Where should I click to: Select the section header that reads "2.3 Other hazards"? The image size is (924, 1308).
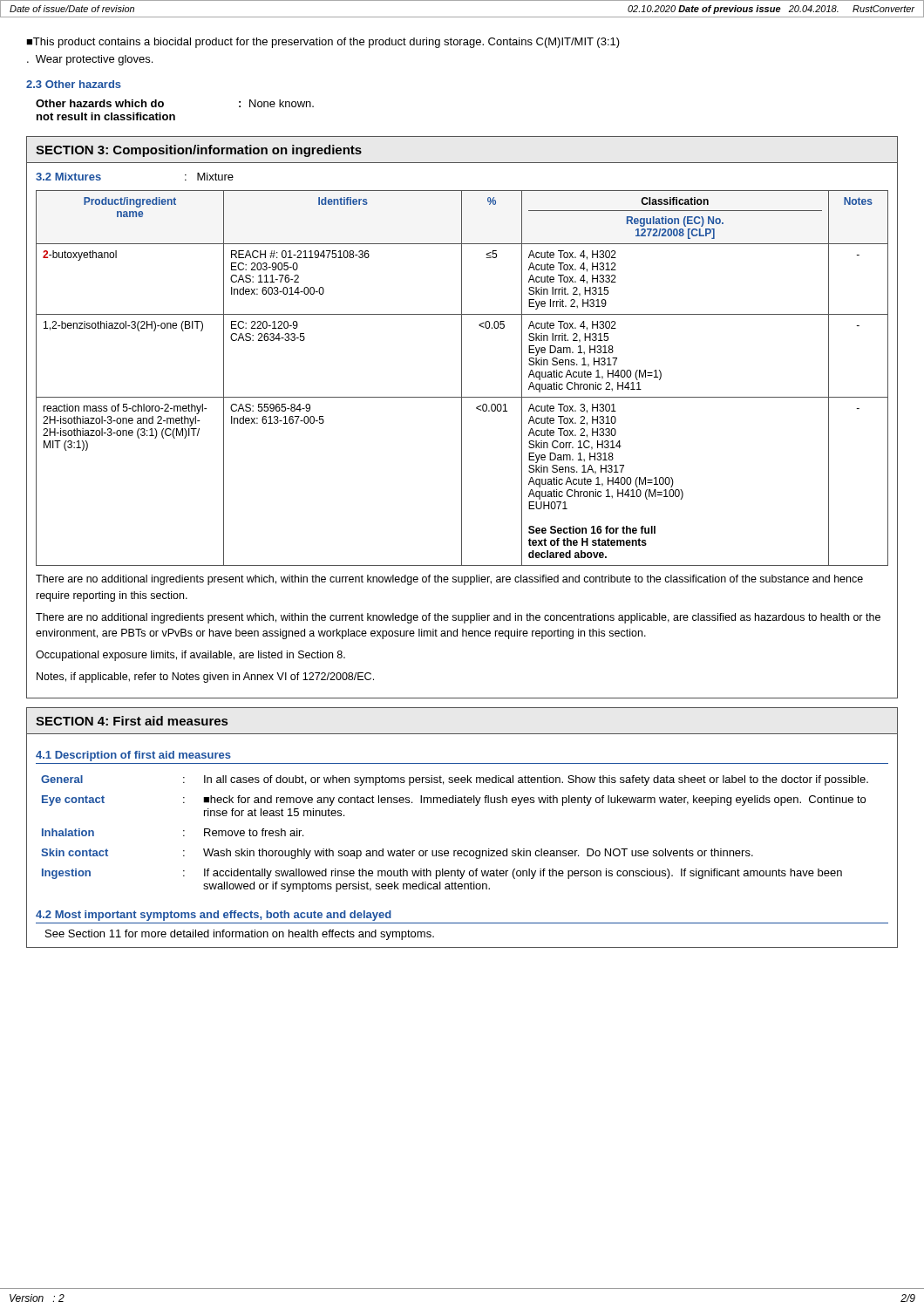click(74, 84)
